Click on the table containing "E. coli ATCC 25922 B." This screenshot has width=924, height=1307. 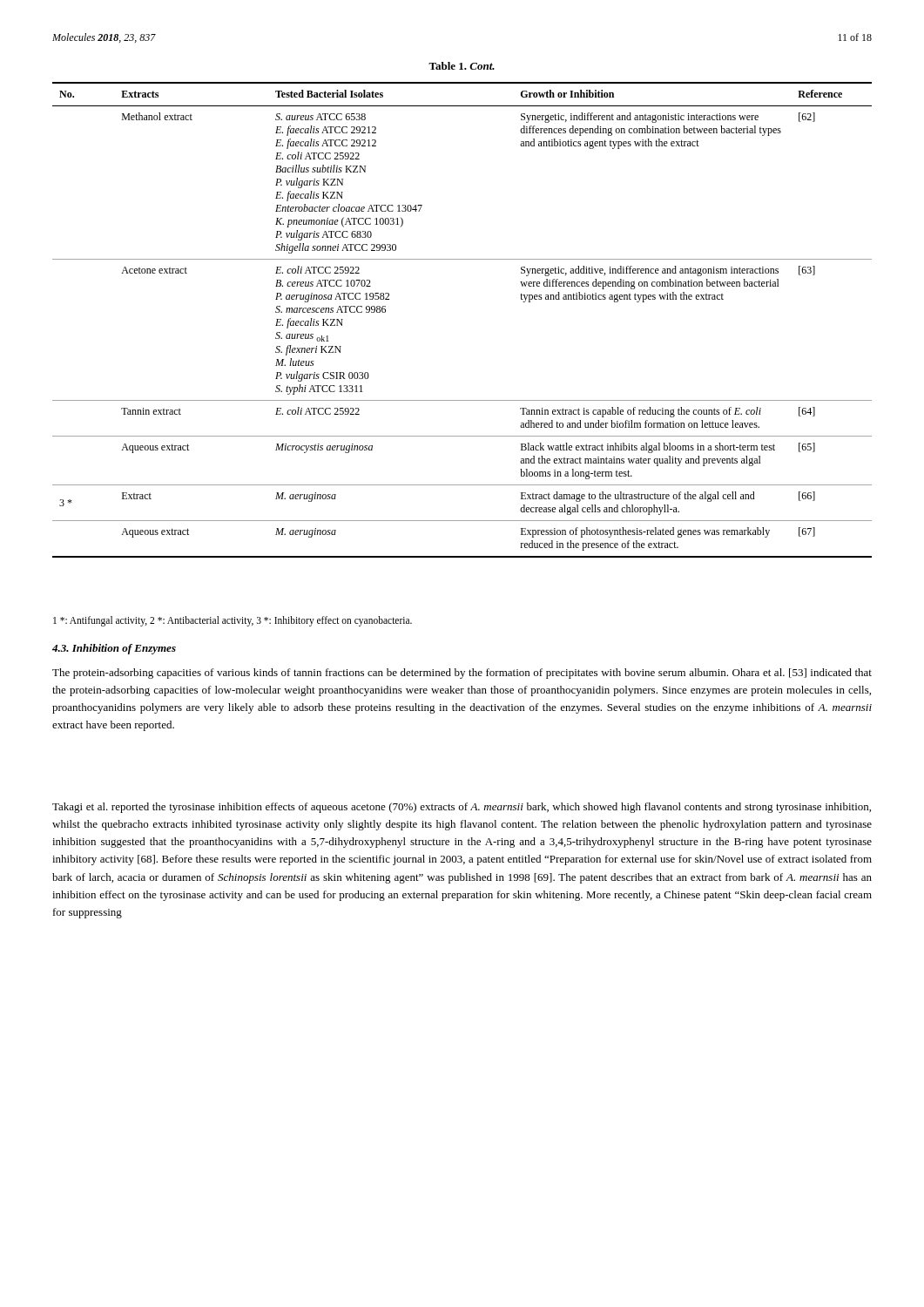tap(462, 320)
